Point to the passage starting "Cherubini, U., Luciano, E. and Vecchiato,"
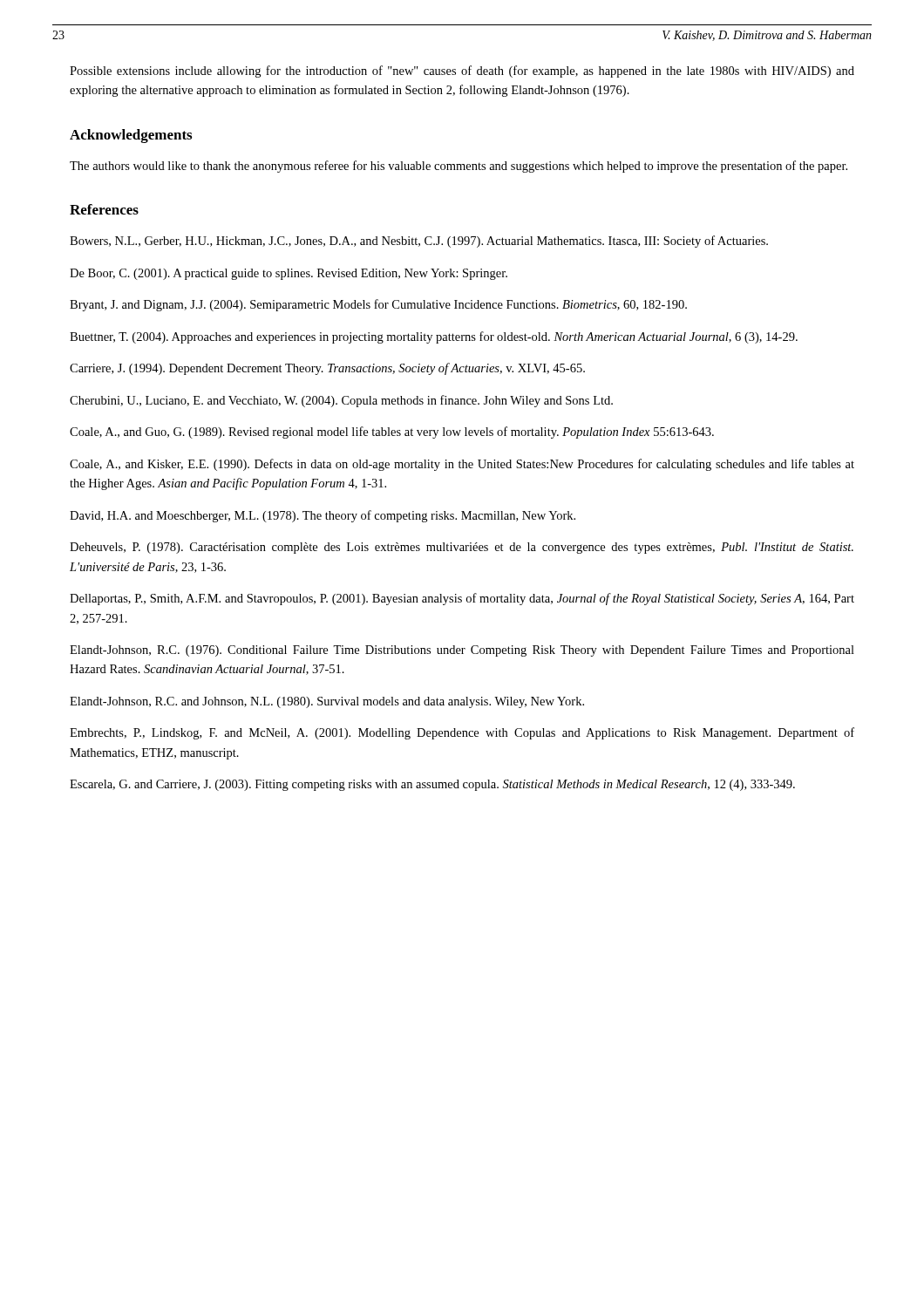Image resolution: width=924 pixels, height=1308 pixels. point(342,400)
